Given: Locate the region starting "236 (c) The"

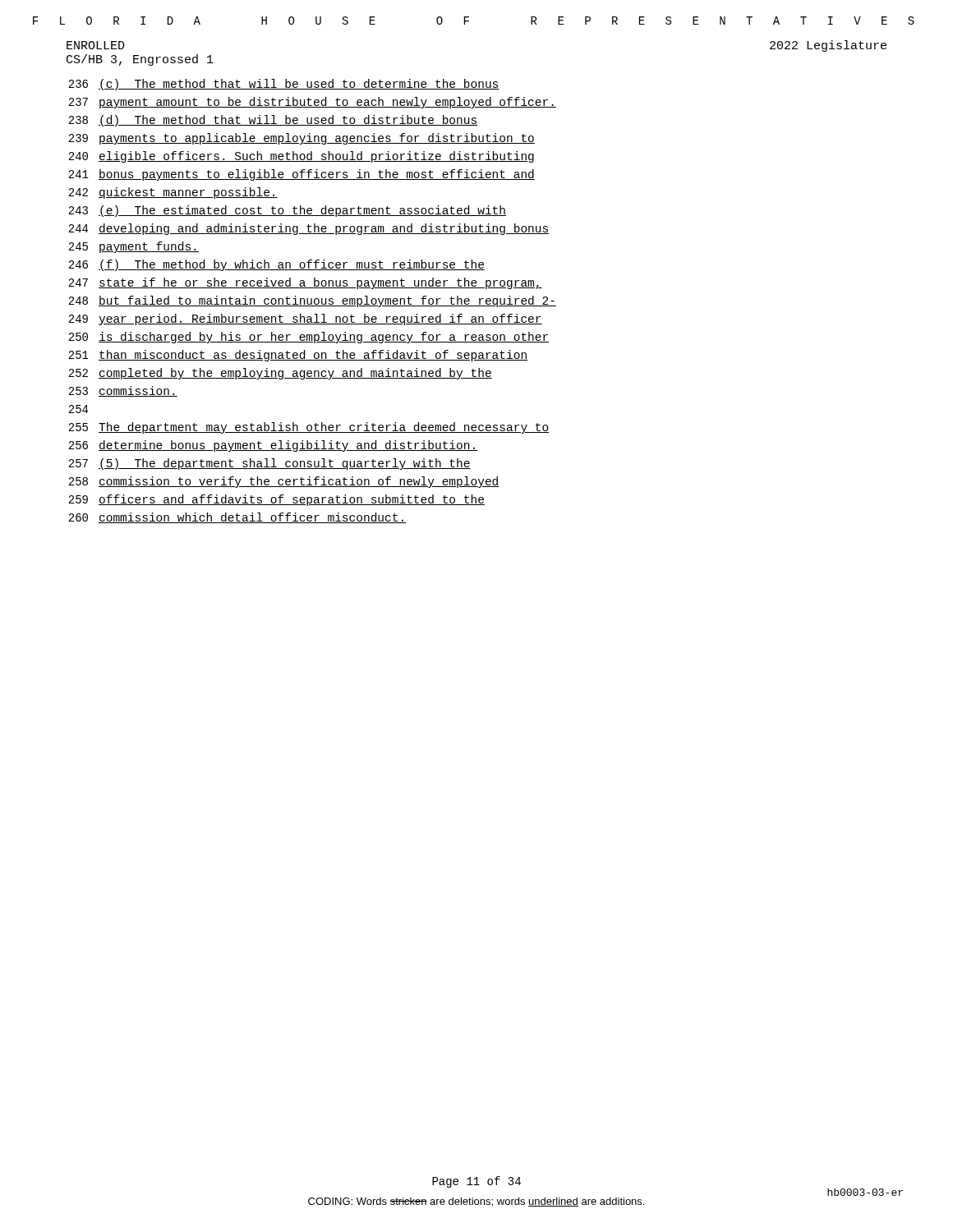Looking at the screenshot, I should point(476,85).
